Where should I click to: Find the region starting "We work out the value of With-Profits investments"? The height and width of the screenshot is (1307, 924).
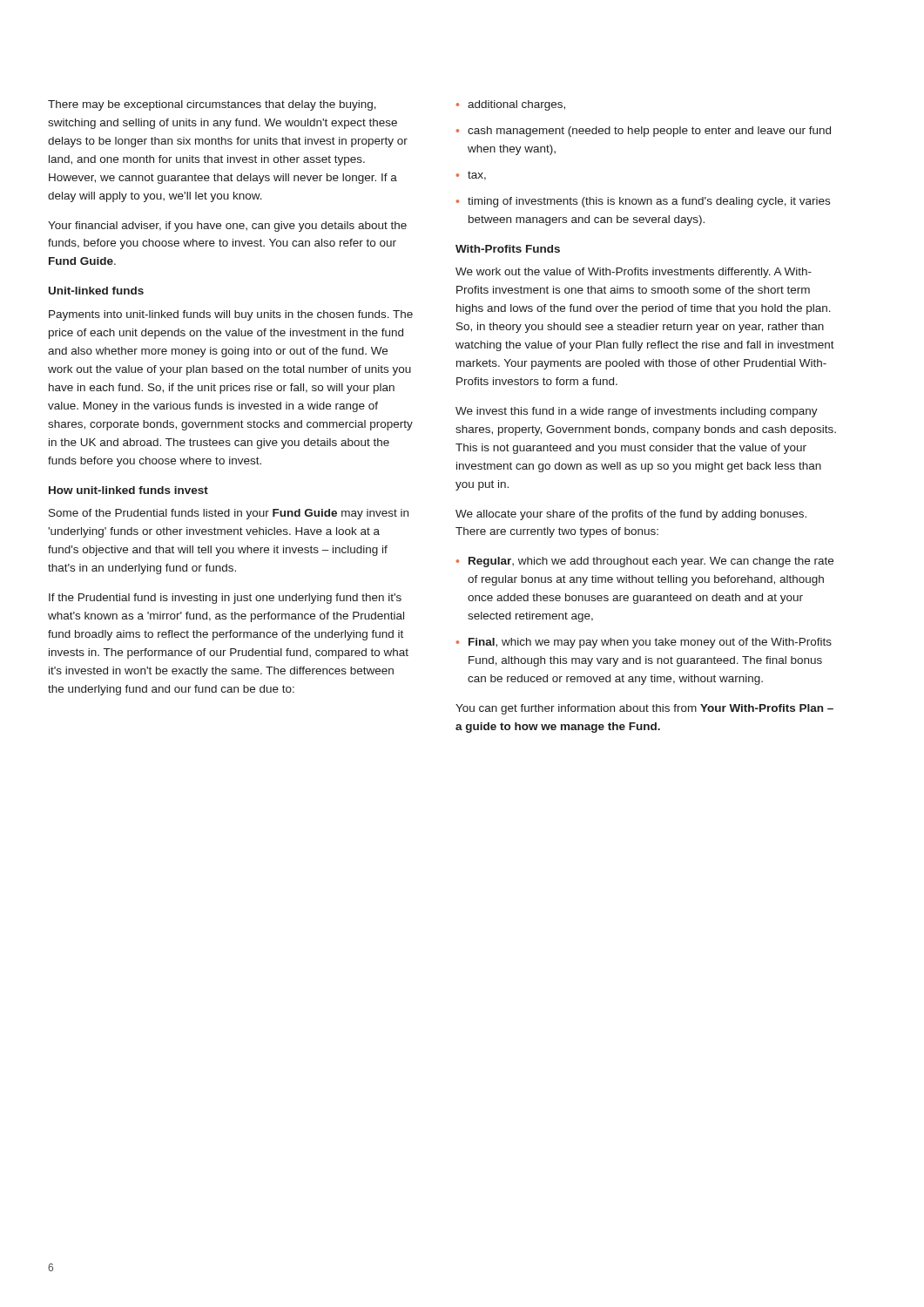pyautogui.click(x=647, y=327)
